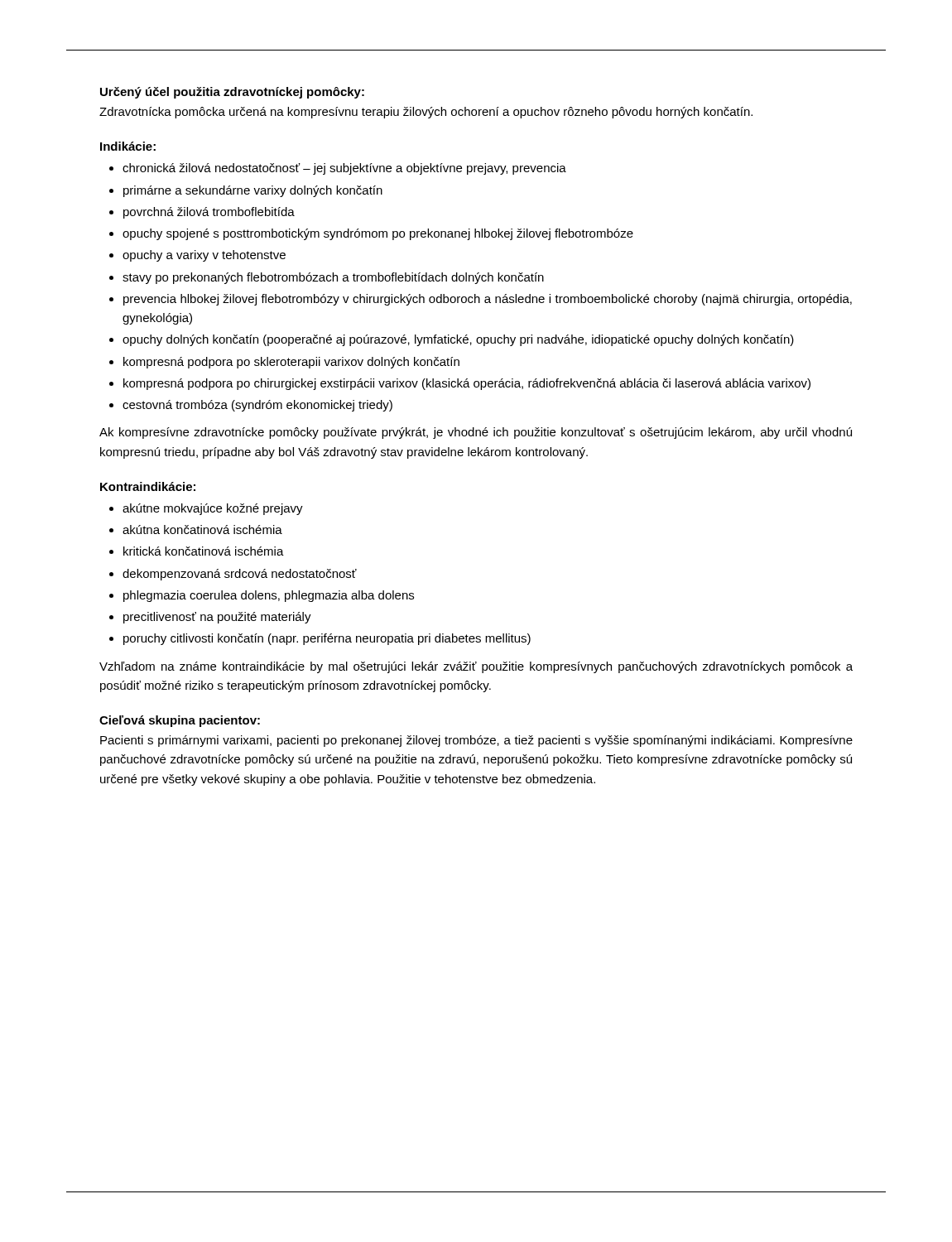
Task: Find the region starting "opuchy dolných končatín"
Action: click(458, 339)
